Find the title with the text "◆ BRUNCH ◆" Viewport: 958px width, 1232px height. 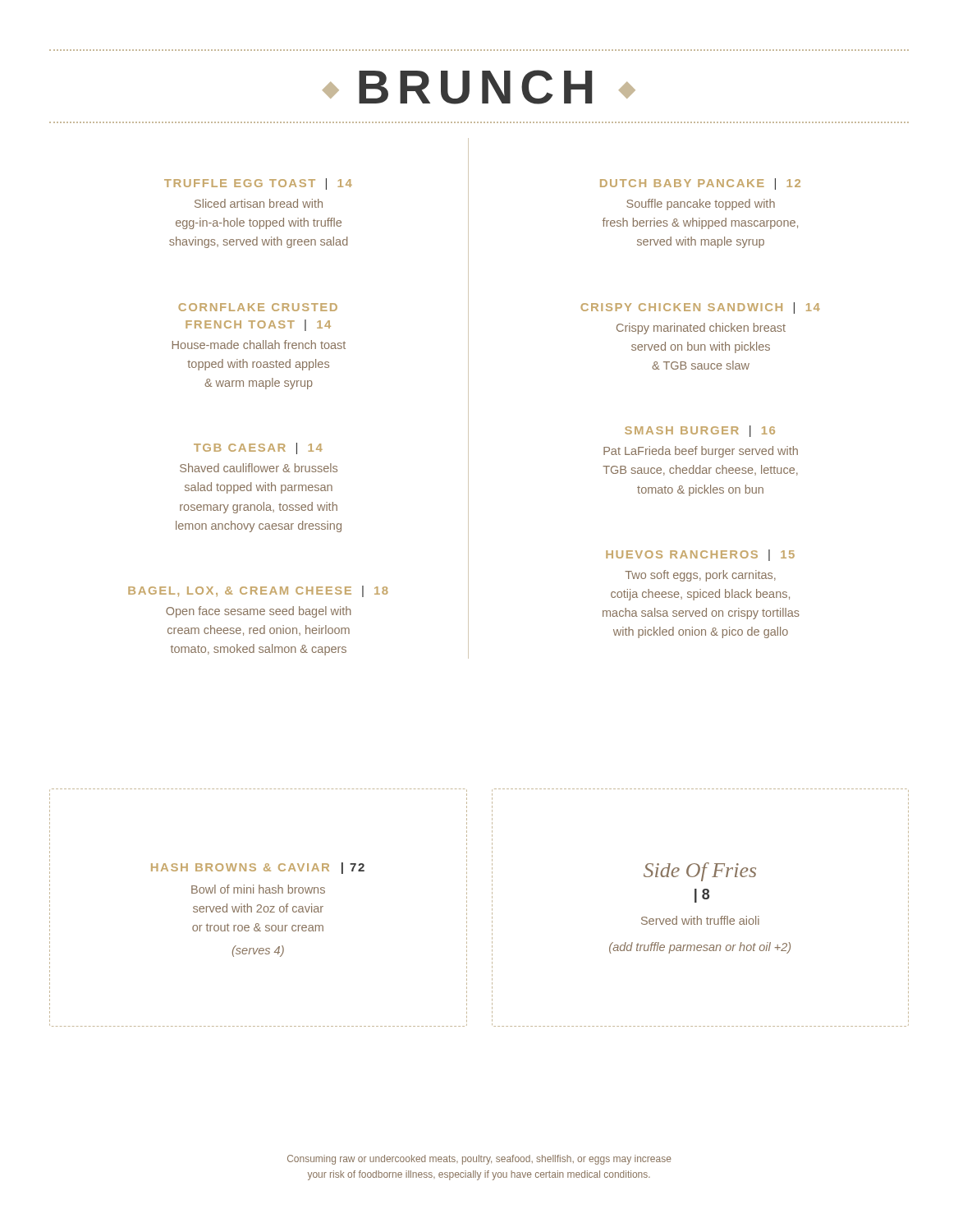[x=479, y=86]
